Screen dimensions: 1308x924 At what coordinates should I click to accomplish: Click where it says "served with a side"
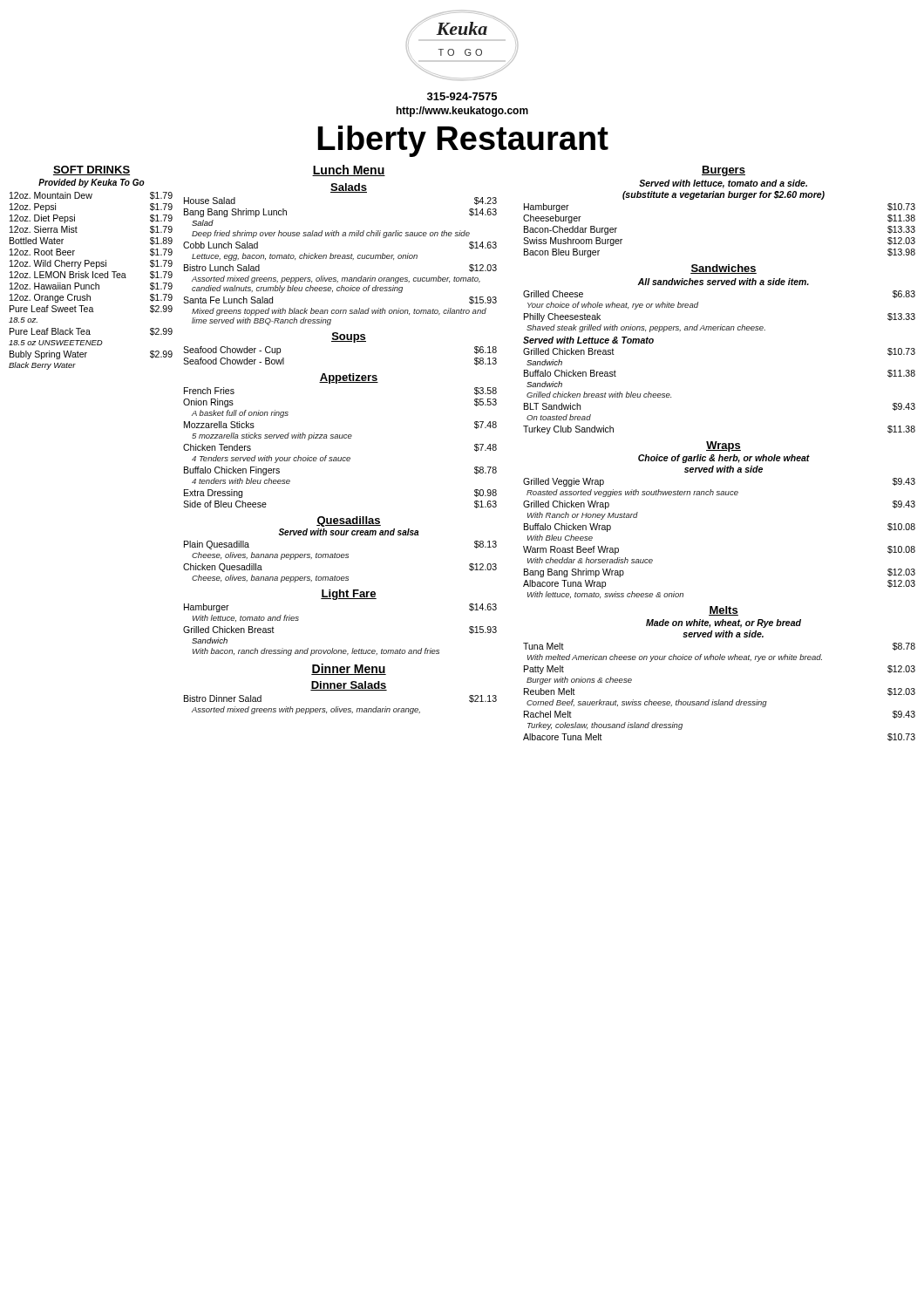pos(723,469)
